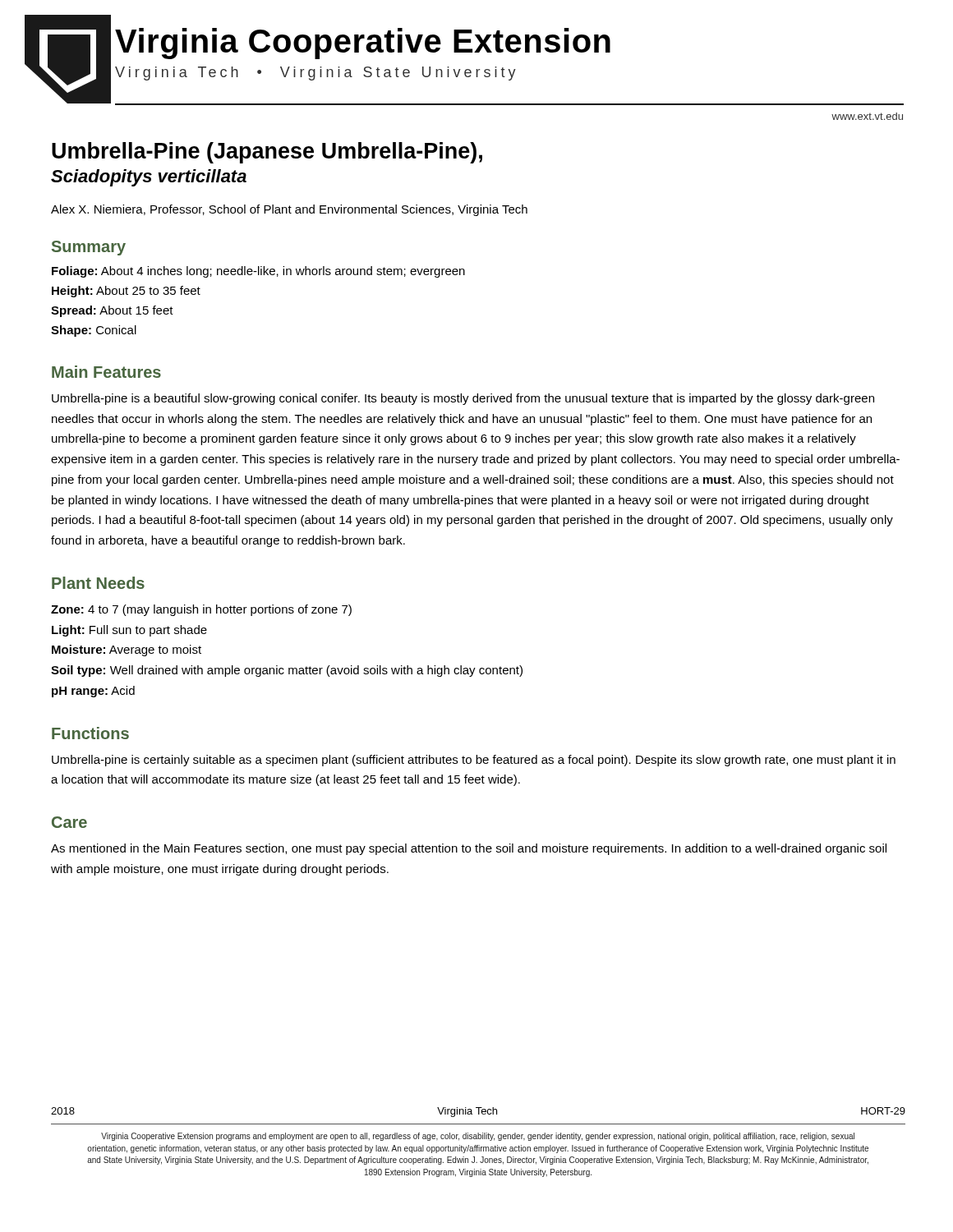
Task: Navigate to the block starting "Umbrella-pine is certainly suitable as a specimen"
Action: (x=478, y=770)
